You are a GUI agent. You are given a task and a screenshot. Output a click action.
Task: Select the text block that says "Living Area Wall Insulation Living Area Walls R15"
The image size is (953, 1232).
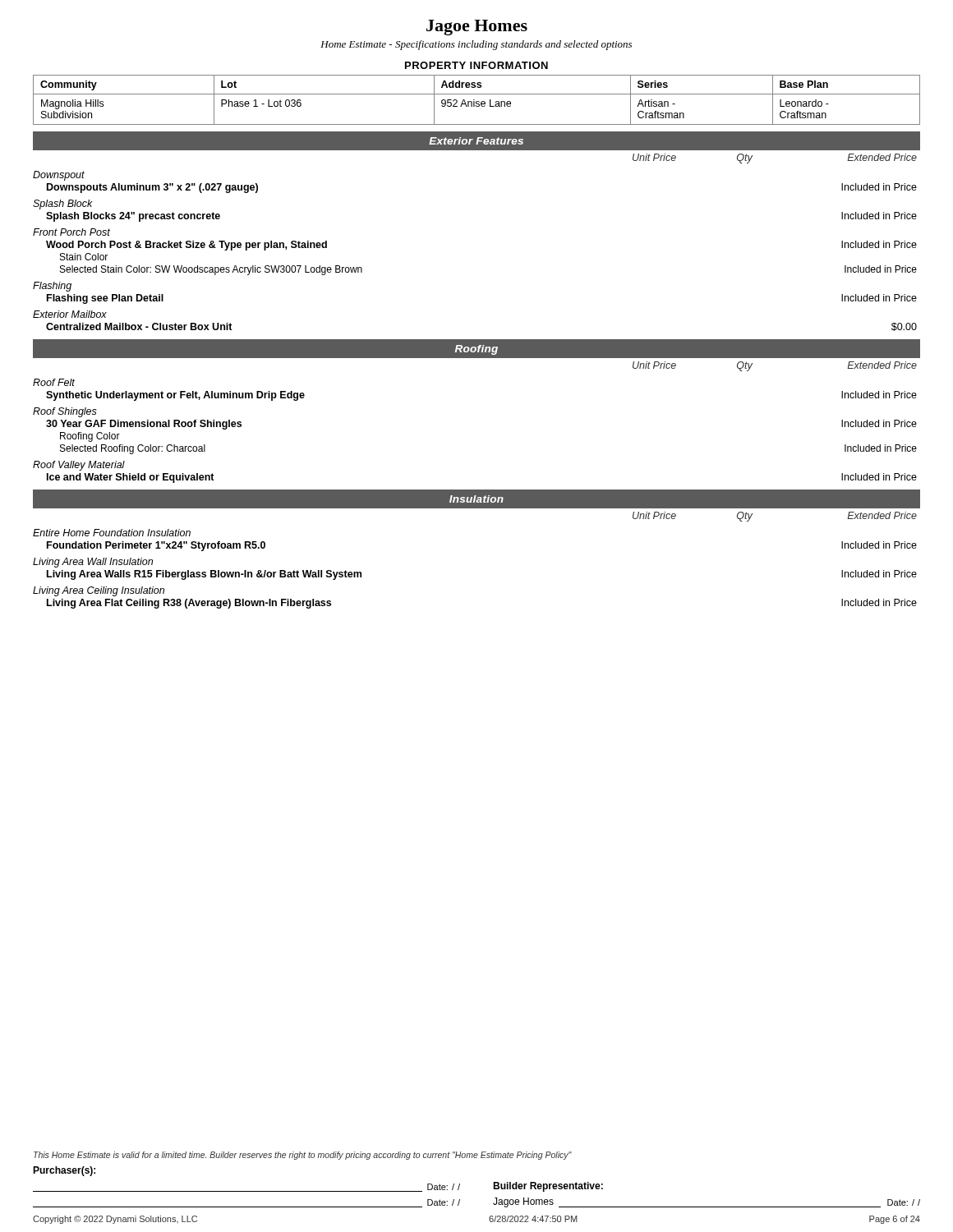click(93, 563)
